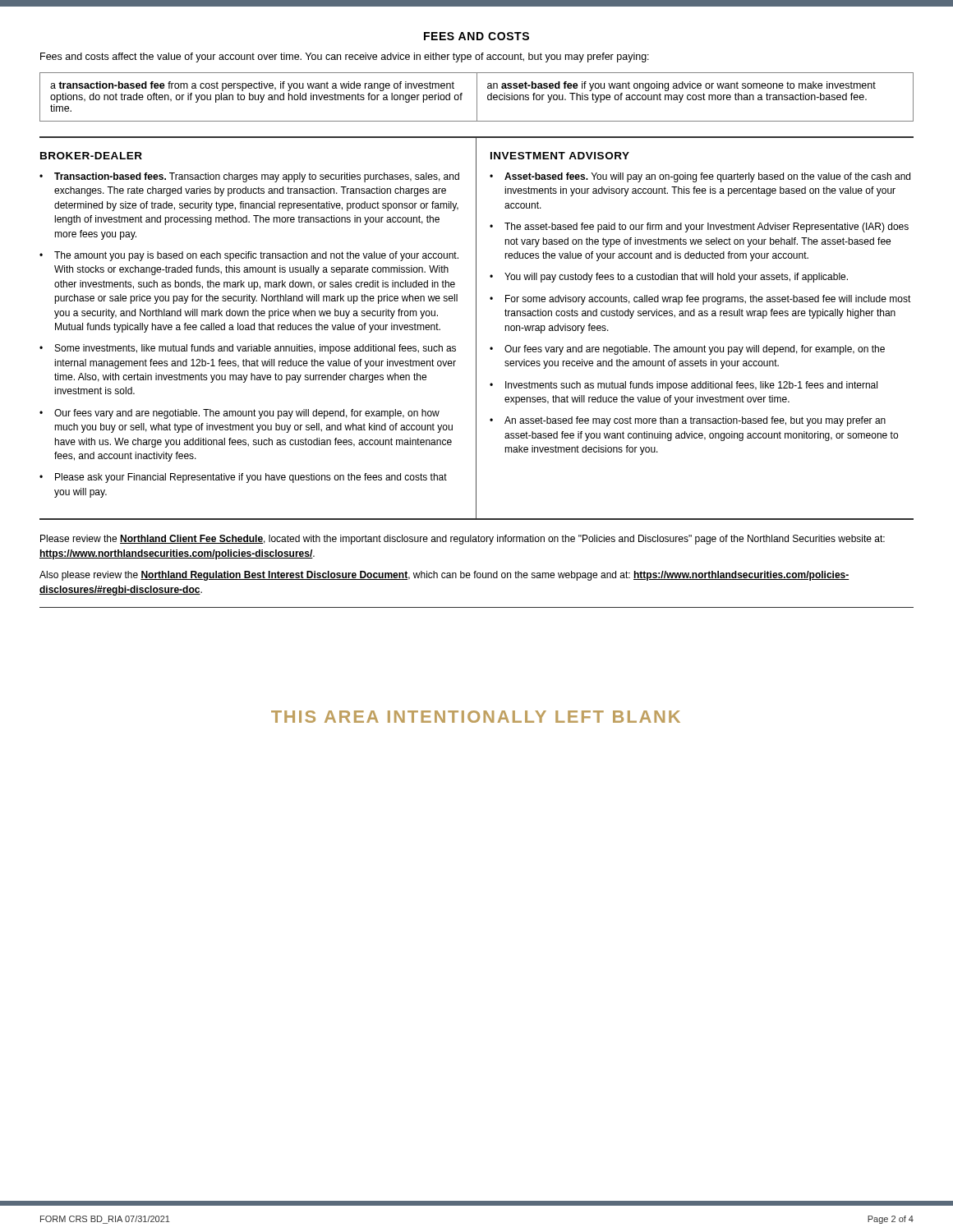Point to the block beginning "• An asset-based fee may cost more"
Viewport: 953px width, 1232px height.
point(702,436)
